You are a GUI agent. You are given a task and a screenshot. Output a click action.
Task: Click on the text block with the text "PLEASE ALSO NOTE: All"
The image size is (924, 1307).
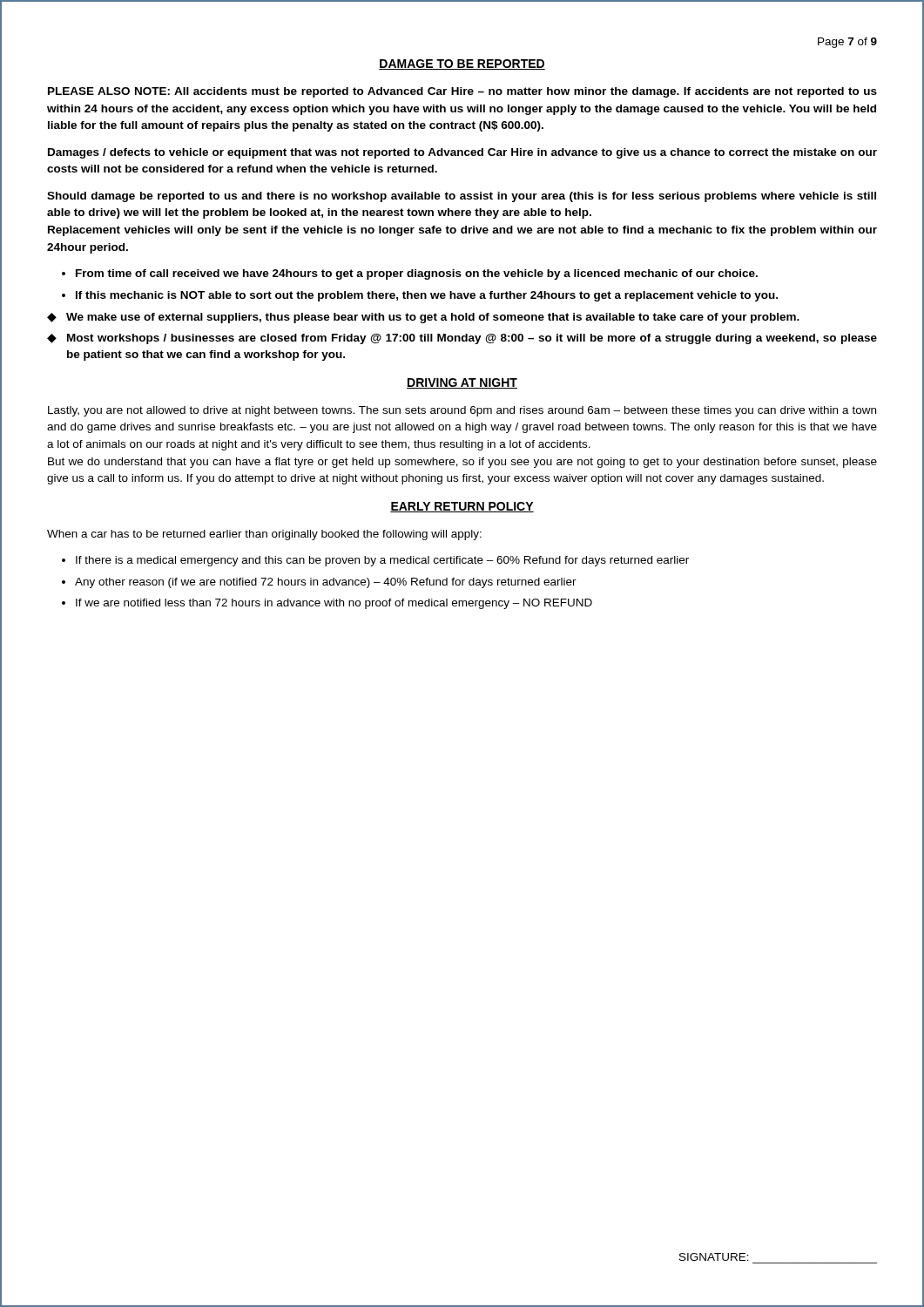(x=462, y=108)
